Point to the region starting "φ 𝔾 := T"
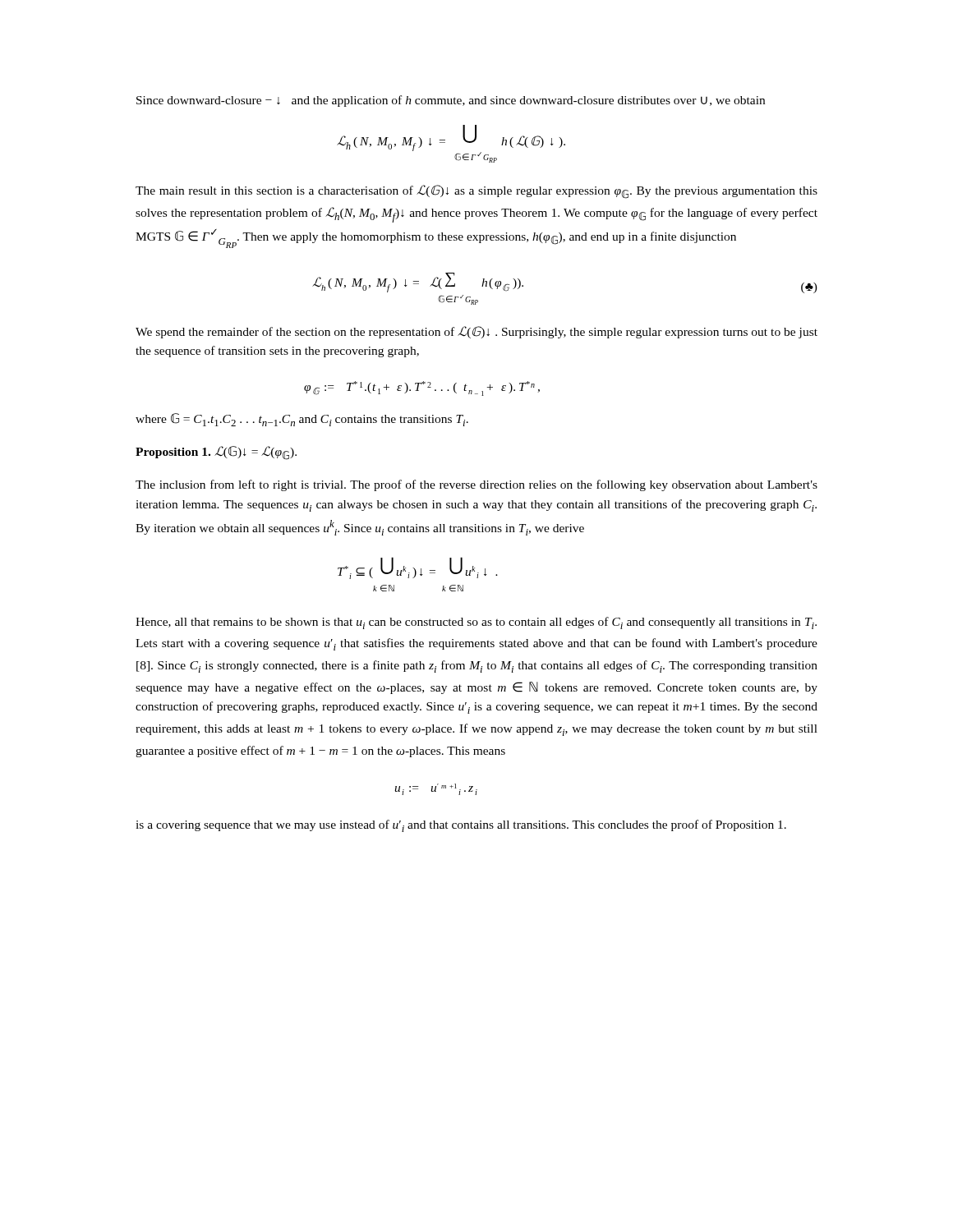The image size is (953, 1232). coord(476,386)
